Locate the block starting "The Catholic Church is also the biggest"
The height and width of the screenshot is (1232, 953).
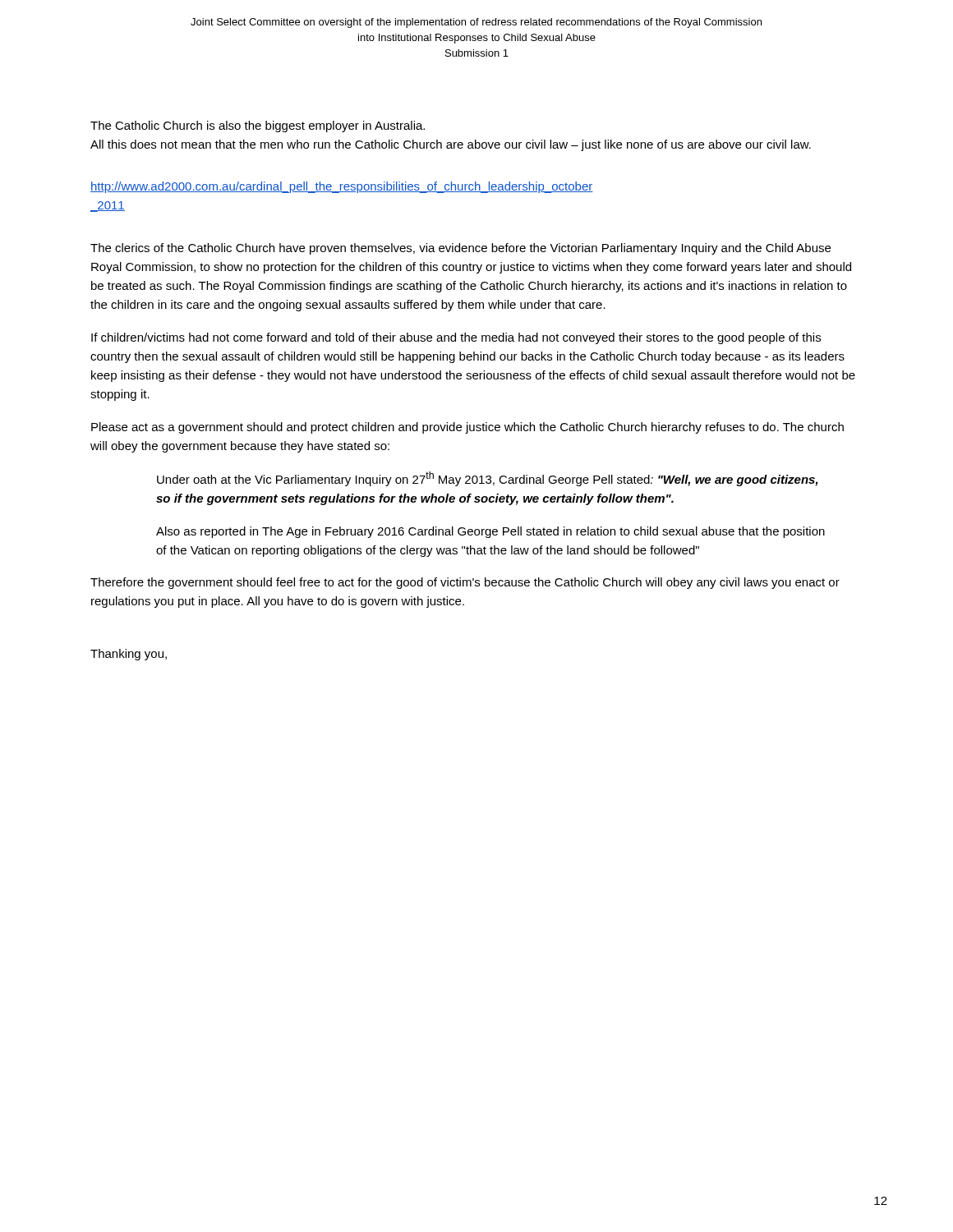pyautogui.click(x=451, y=134)
